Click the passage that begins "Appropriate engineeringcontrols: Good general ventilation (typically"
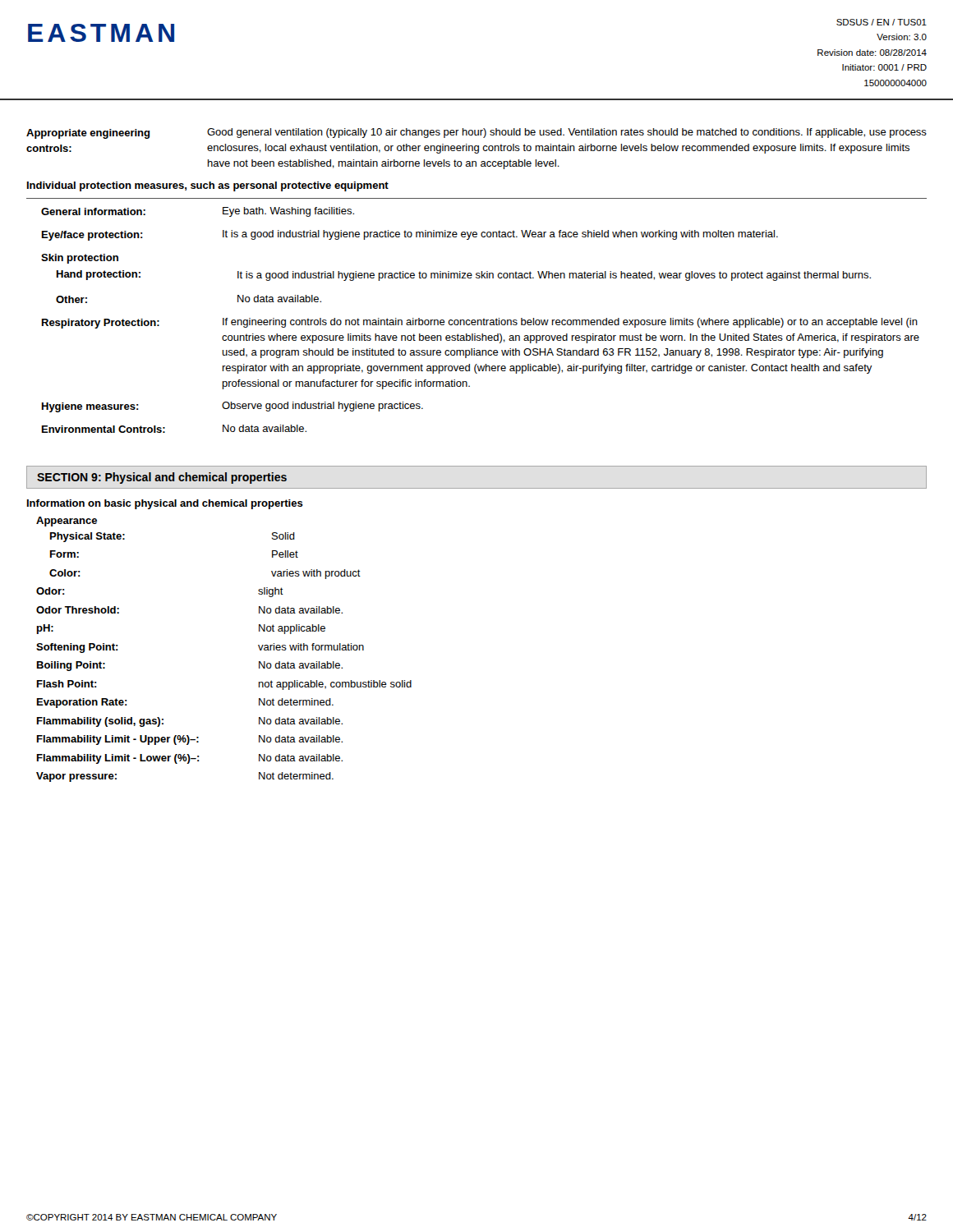 476,148
